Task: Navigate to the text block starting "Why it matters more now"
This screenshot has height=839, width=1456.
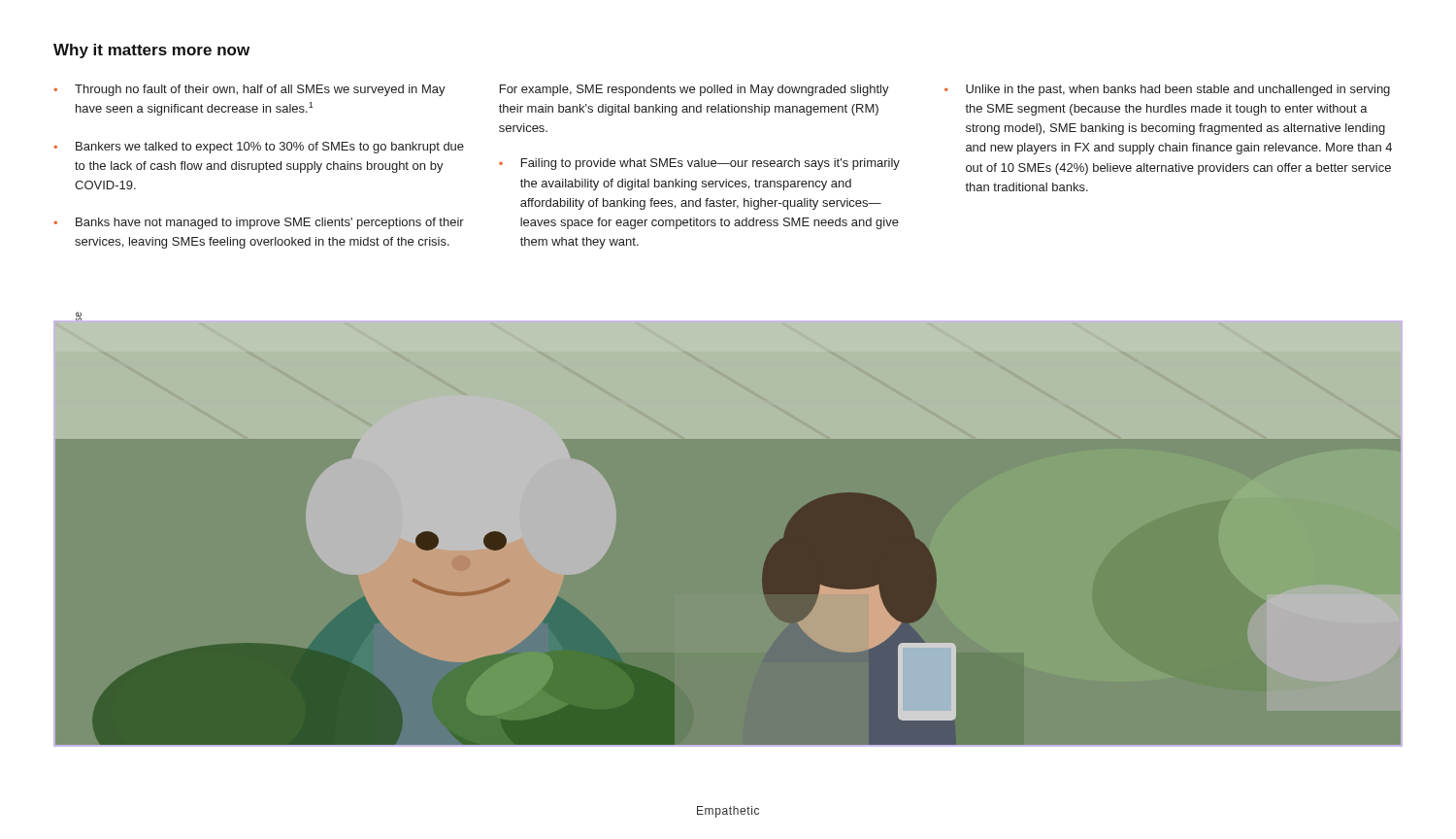Action: point(151,50)
